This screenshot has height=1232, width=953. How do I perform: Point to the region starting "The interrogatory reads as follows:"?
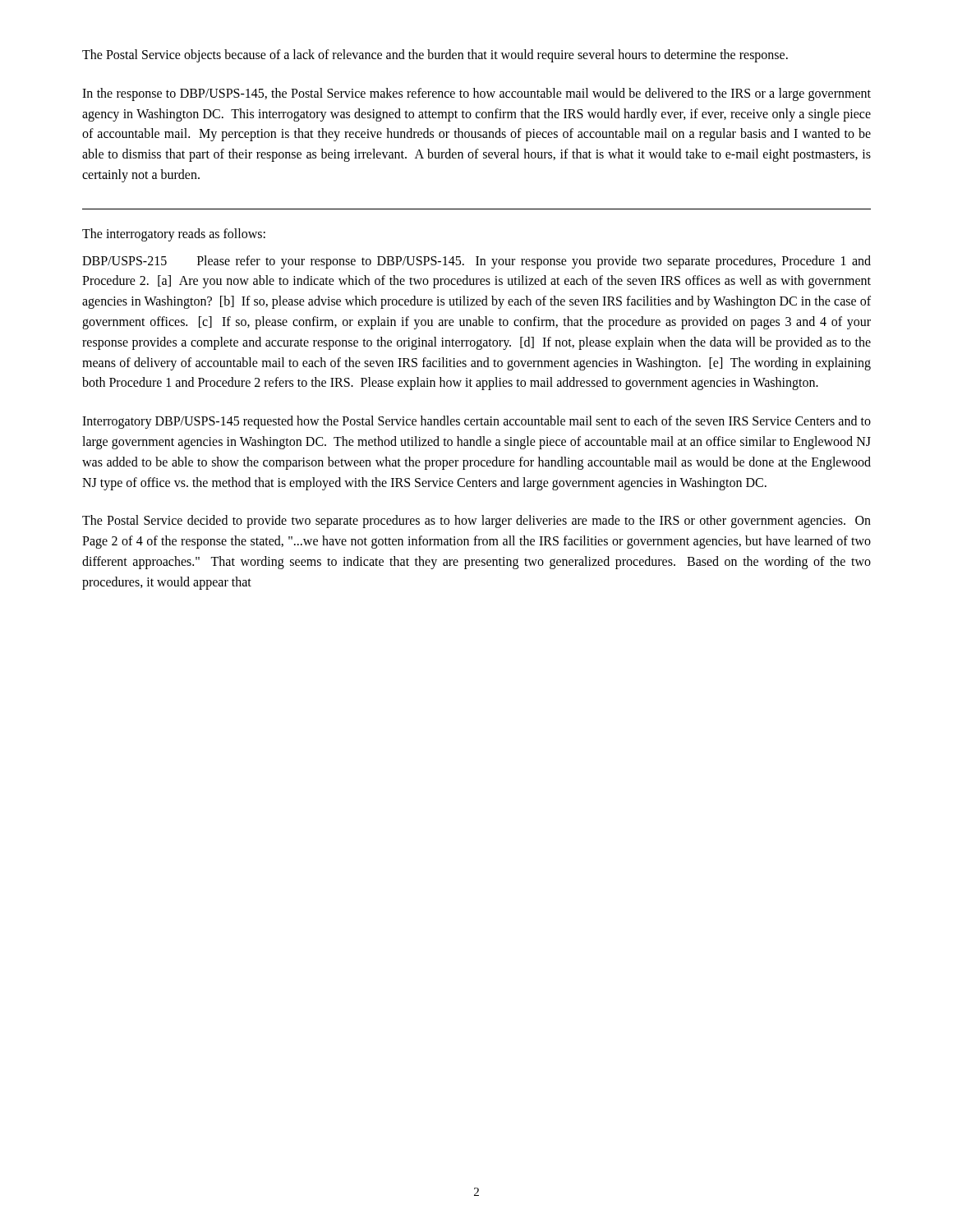[x=174, y=234]
